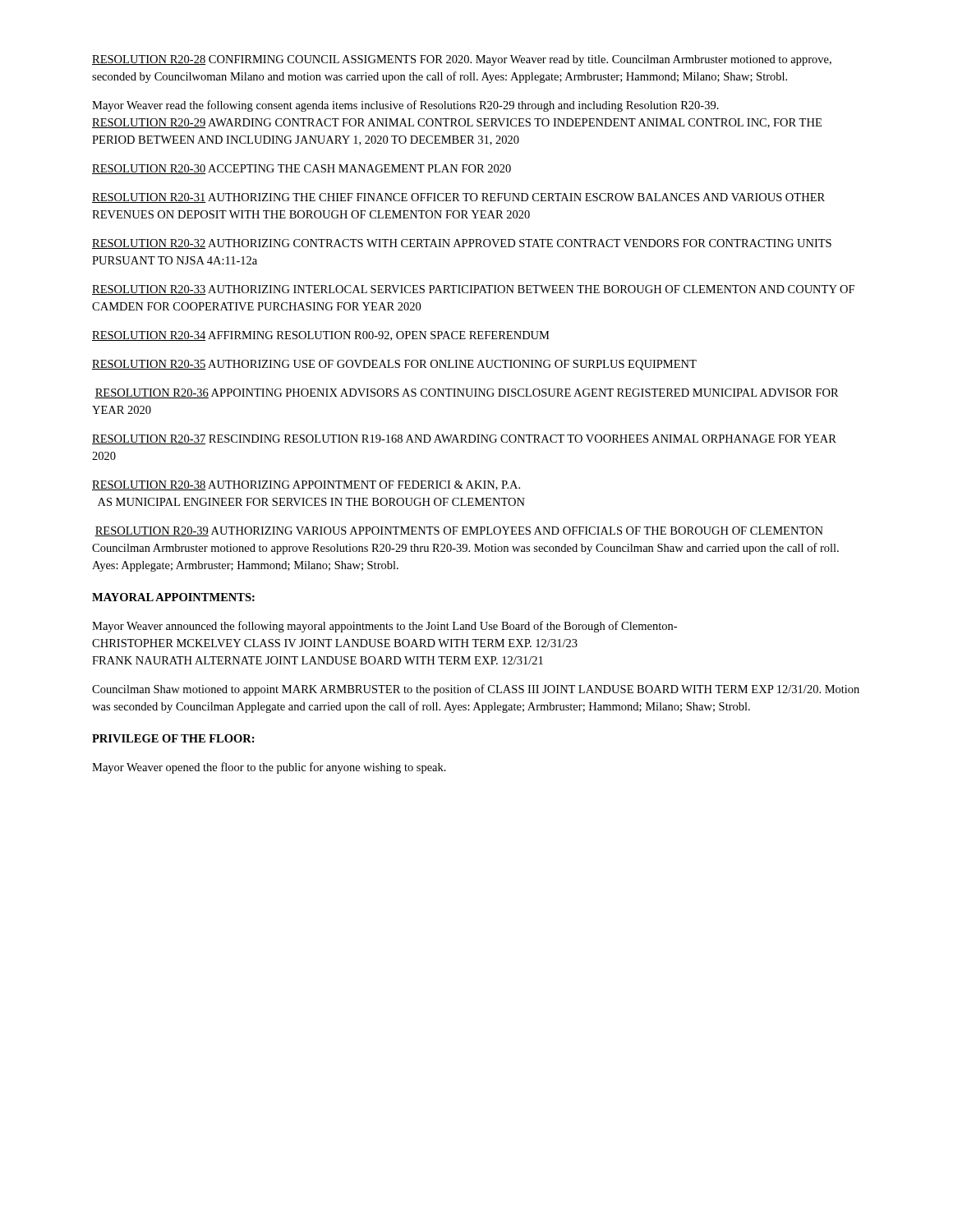Point to the element starting "RESOLUTION R20-34 AFFIRMING"
953x1232 pixels.
[x=321, y=335]
